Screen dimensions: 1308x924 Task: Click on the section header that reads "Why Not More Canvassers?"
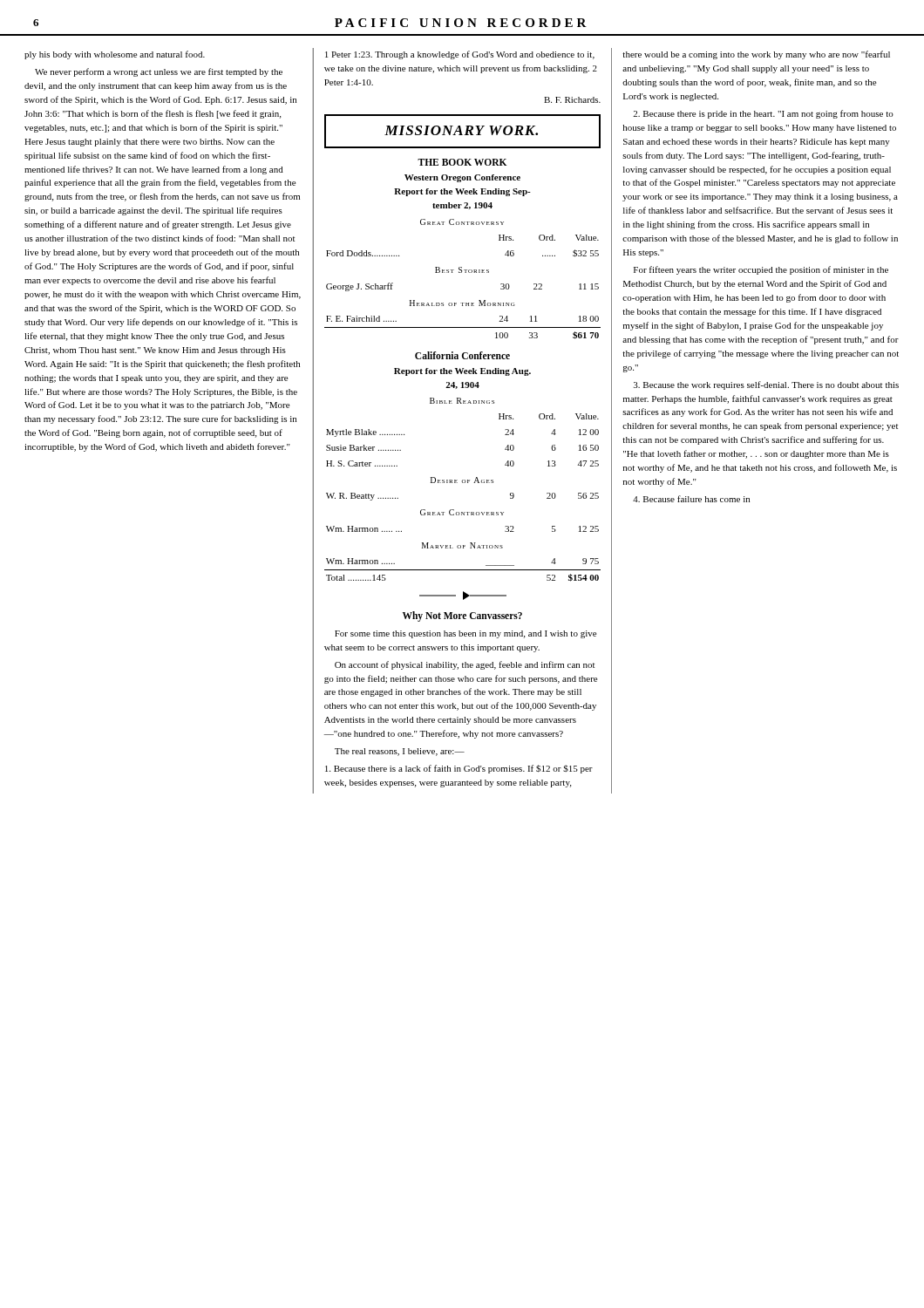462,616
